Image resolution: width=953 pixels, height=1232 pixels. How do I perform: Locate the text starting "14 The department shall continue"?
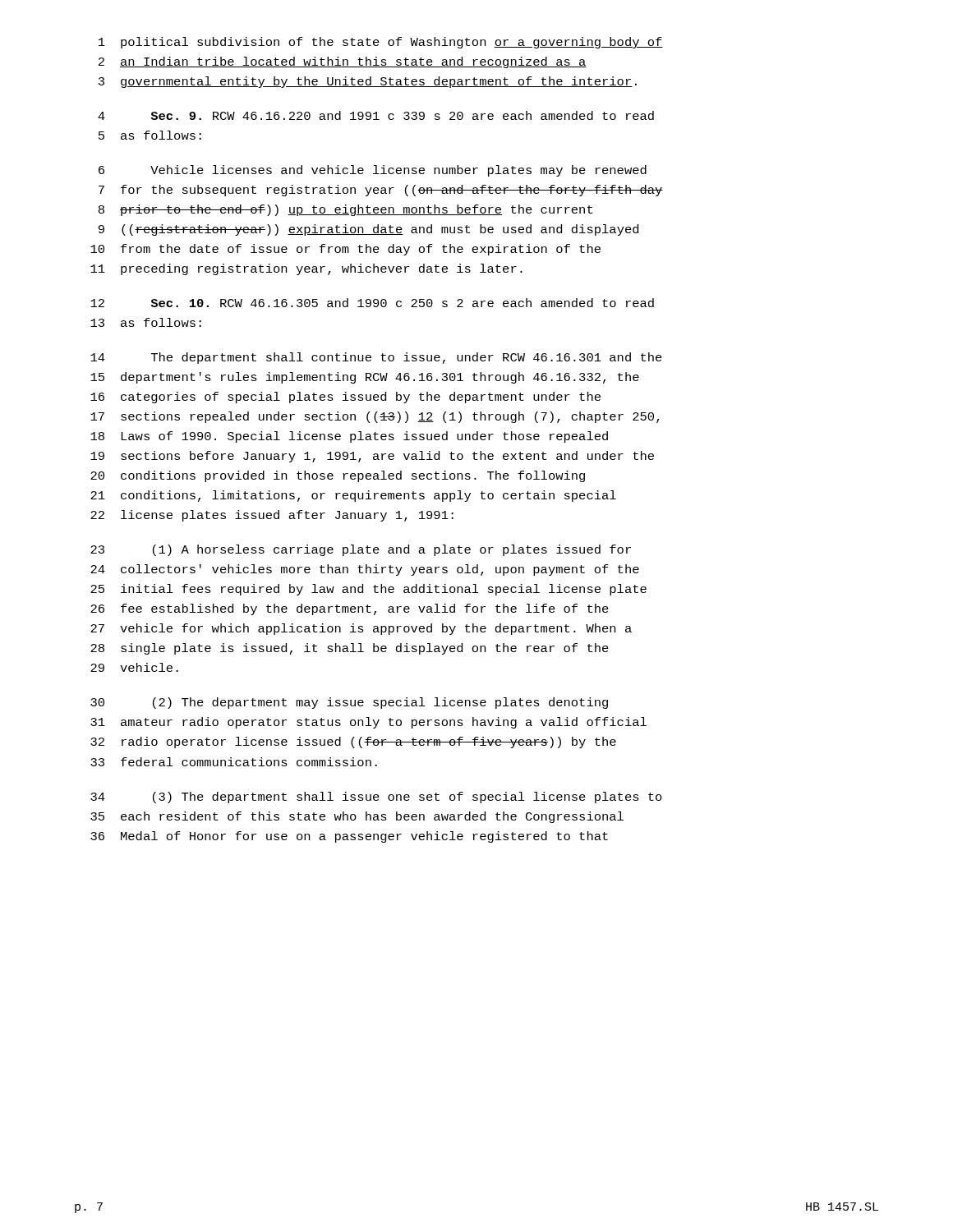(x=476, y=437)
